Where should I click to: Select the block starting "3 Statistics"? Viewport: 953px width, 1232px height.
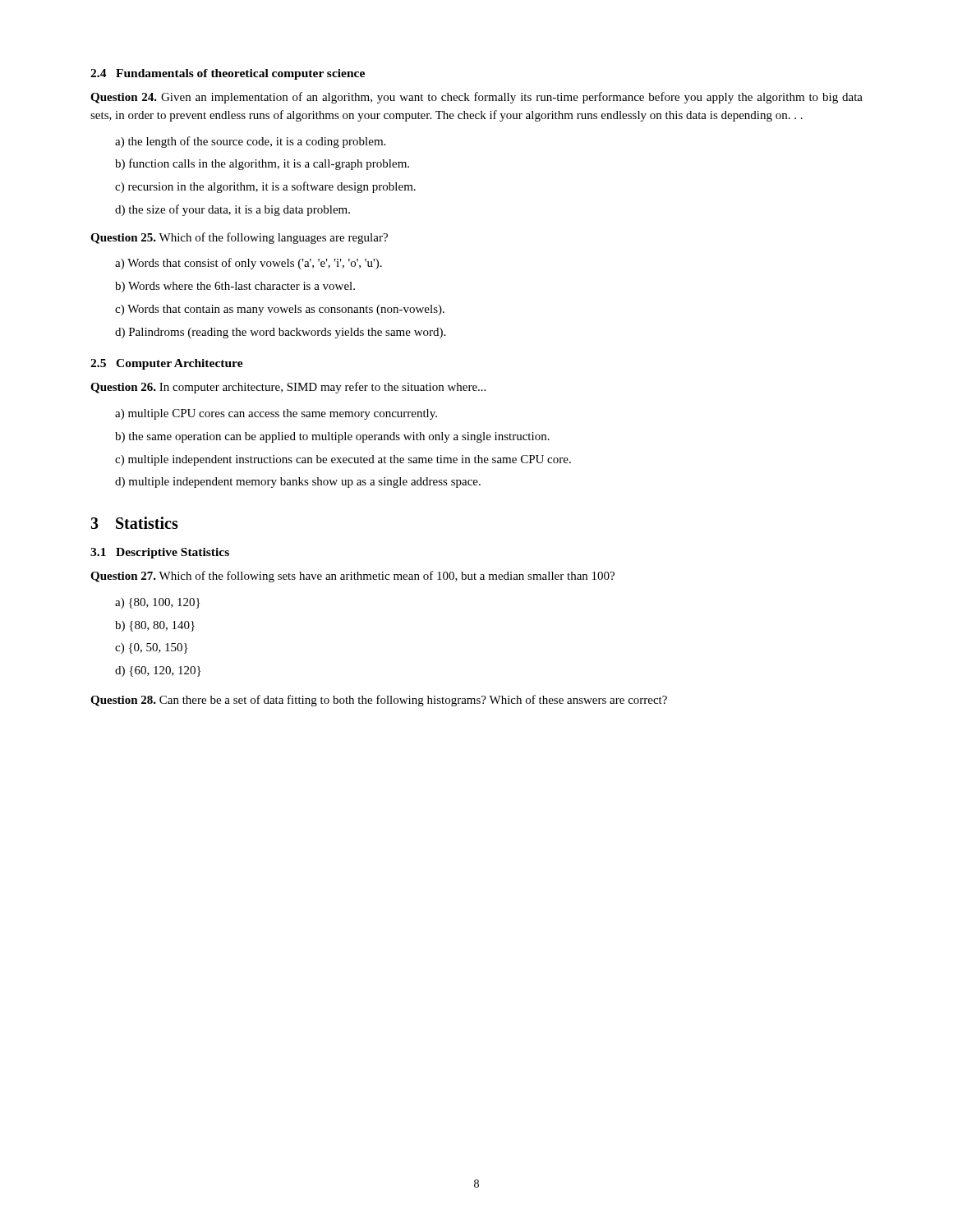point(134,523)
